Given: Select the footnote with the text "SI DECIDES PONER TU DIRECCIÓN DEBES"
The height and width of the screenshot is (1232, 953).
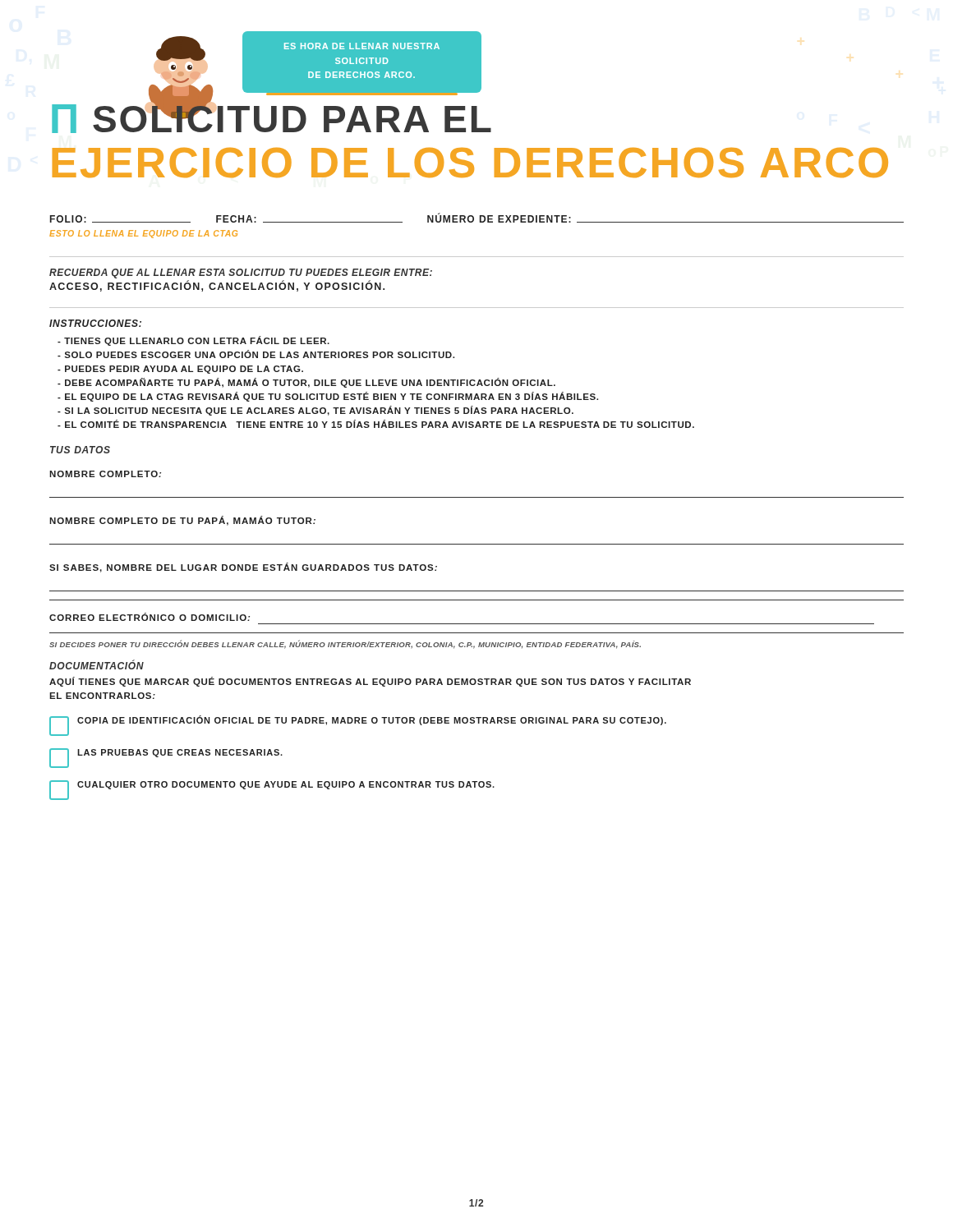Looking at the screenshot, I should tap(346, 644).
